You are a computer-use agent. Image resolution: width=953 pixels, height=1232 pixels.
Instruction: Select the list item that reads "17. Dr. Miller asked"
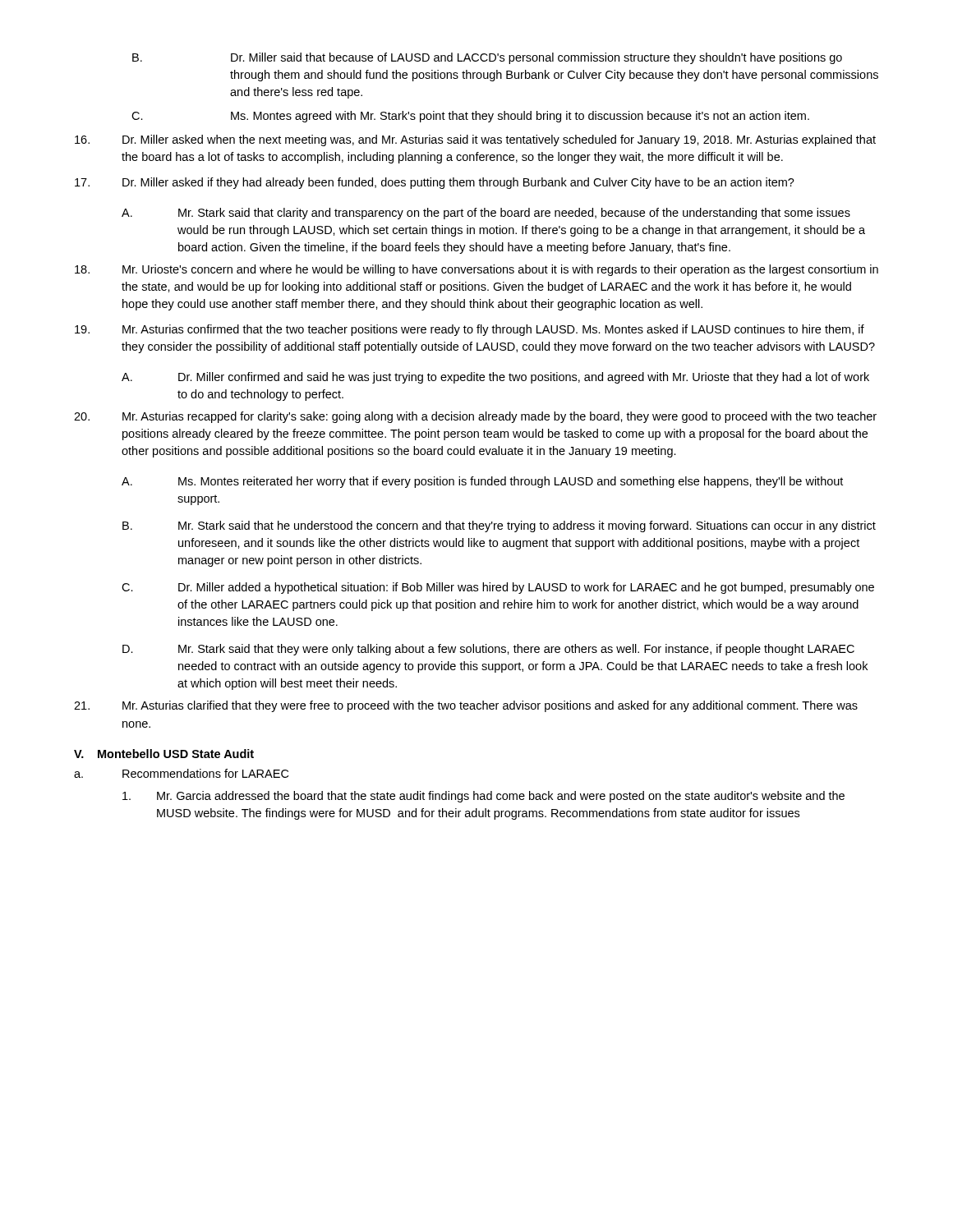(x=476, y=183)
